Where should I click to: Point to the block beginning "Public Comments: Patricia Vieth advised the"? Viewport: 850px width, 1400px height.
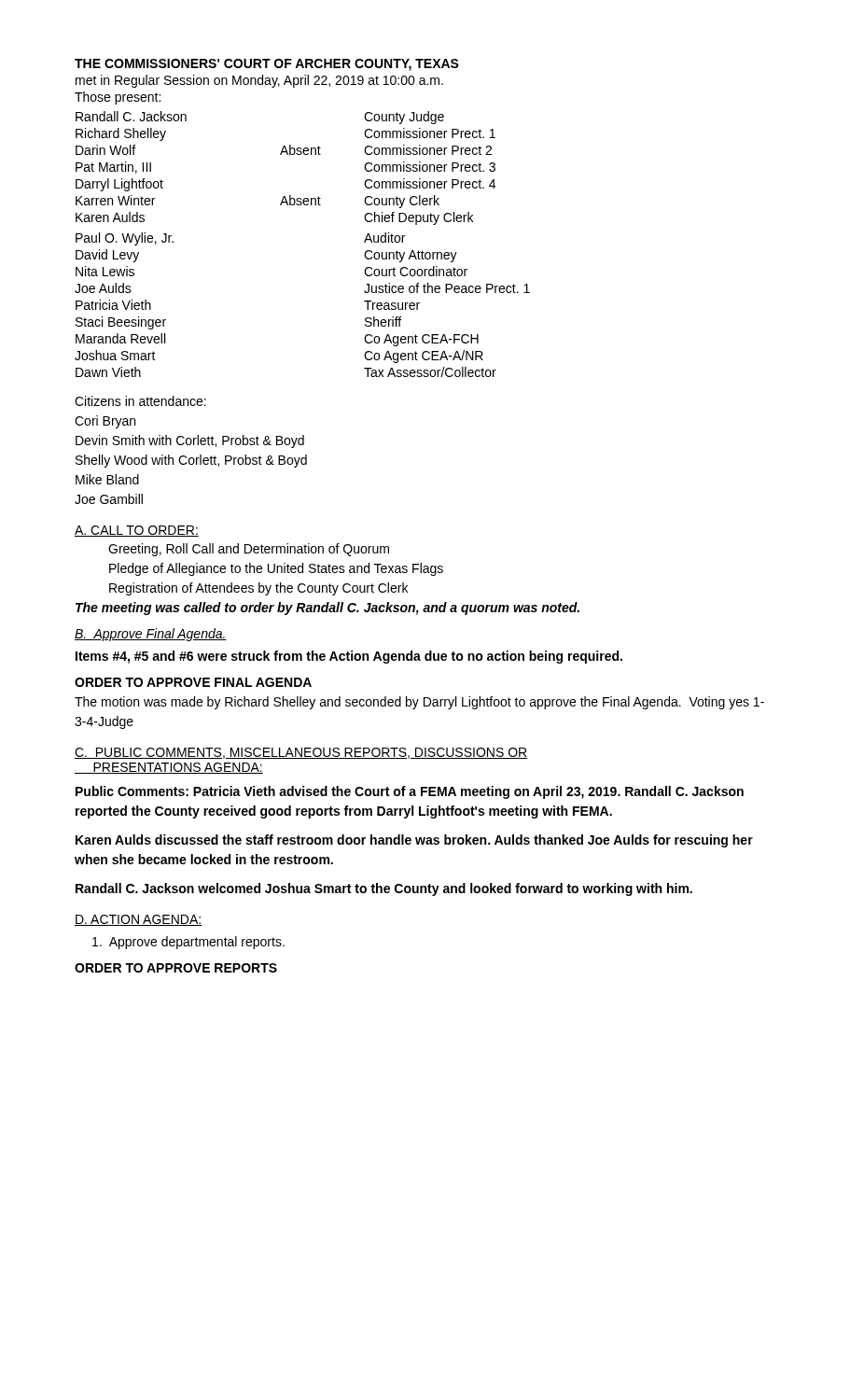(409, 801)
